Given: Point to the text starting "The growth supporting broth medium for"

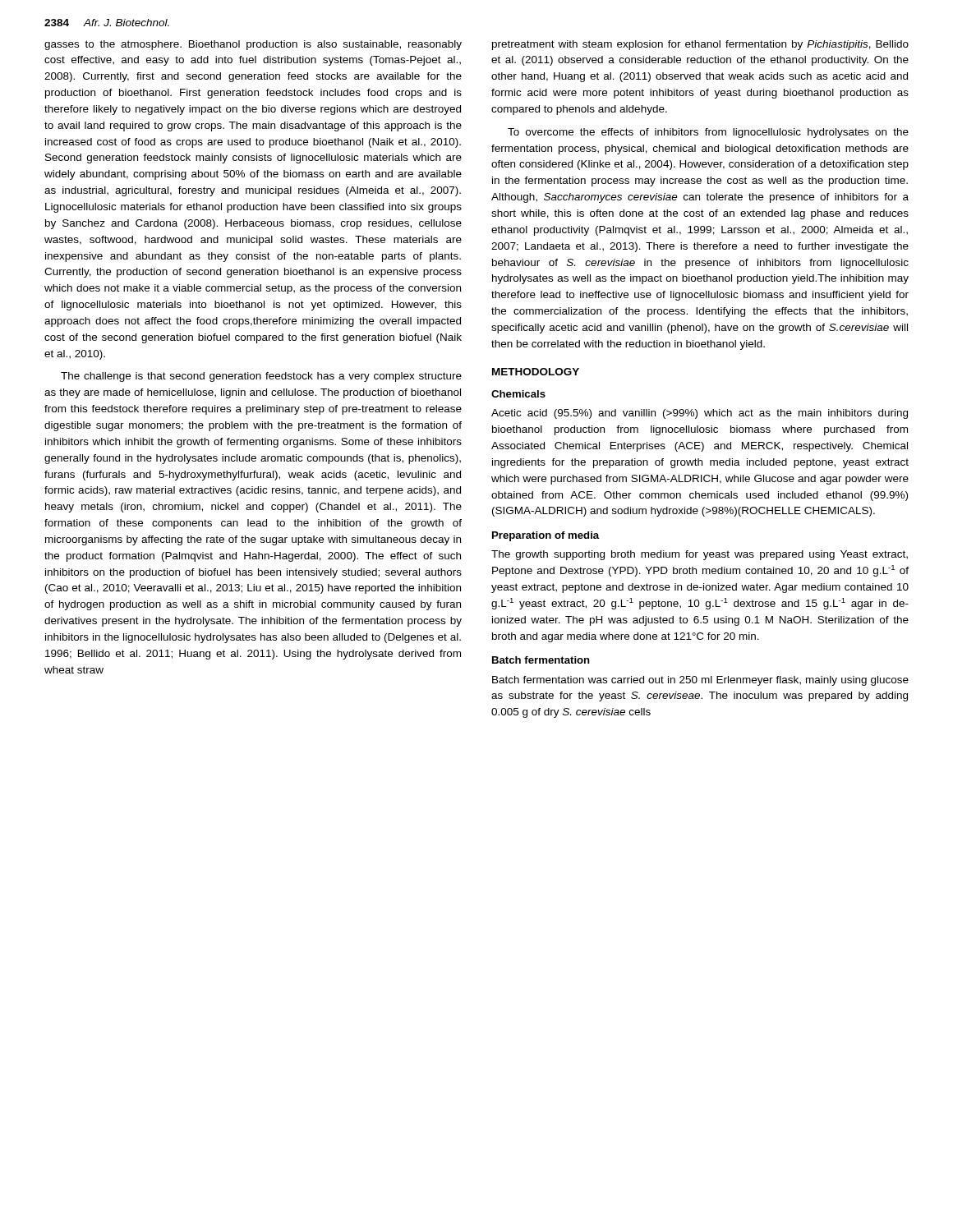Looking at the screenshot, I should tap(700, 595).
